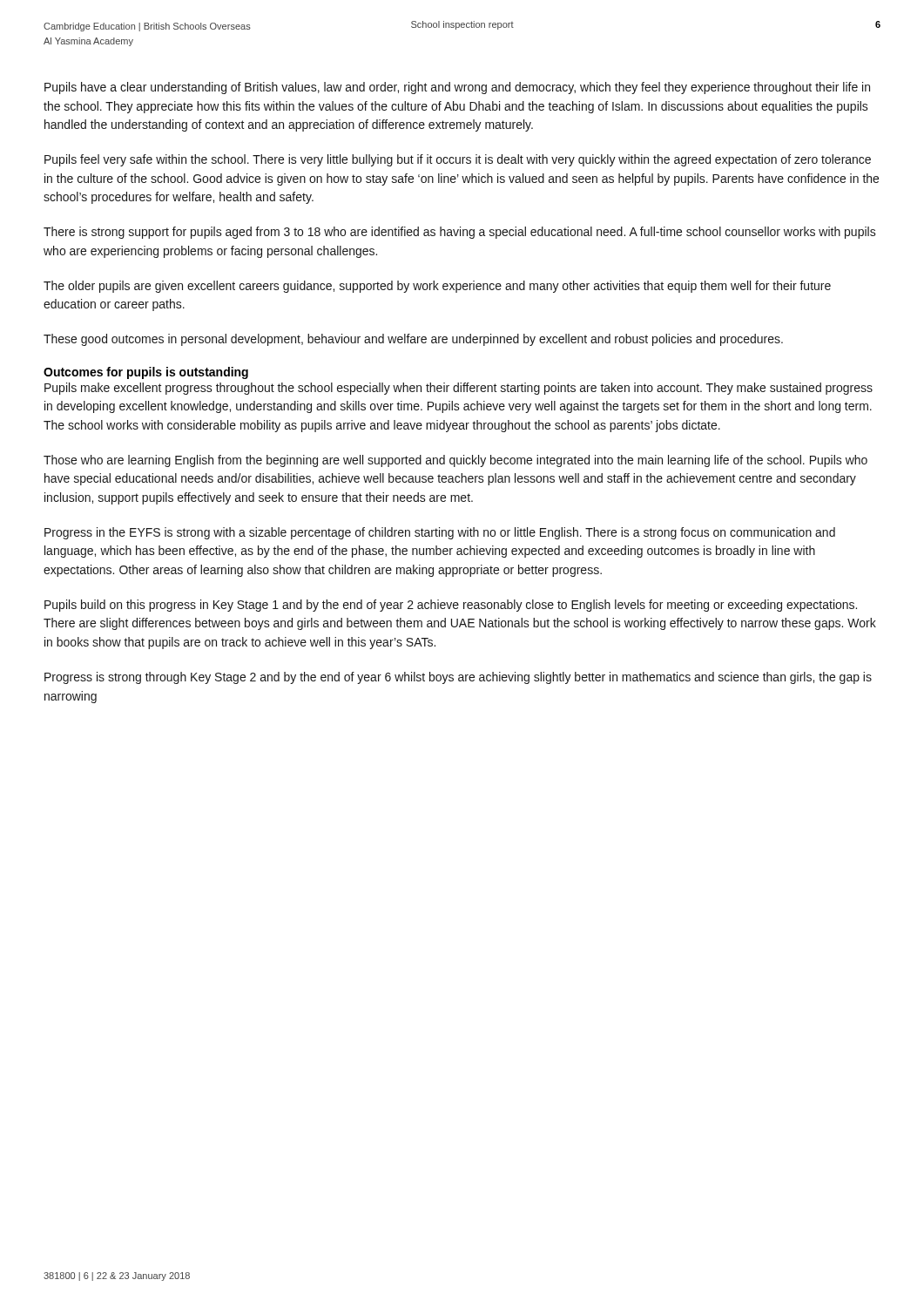This screenshot has height=1307, width=924.
Task: Point to the text starting "Pupils build on this progress"
Action: [x=460, y=623]
